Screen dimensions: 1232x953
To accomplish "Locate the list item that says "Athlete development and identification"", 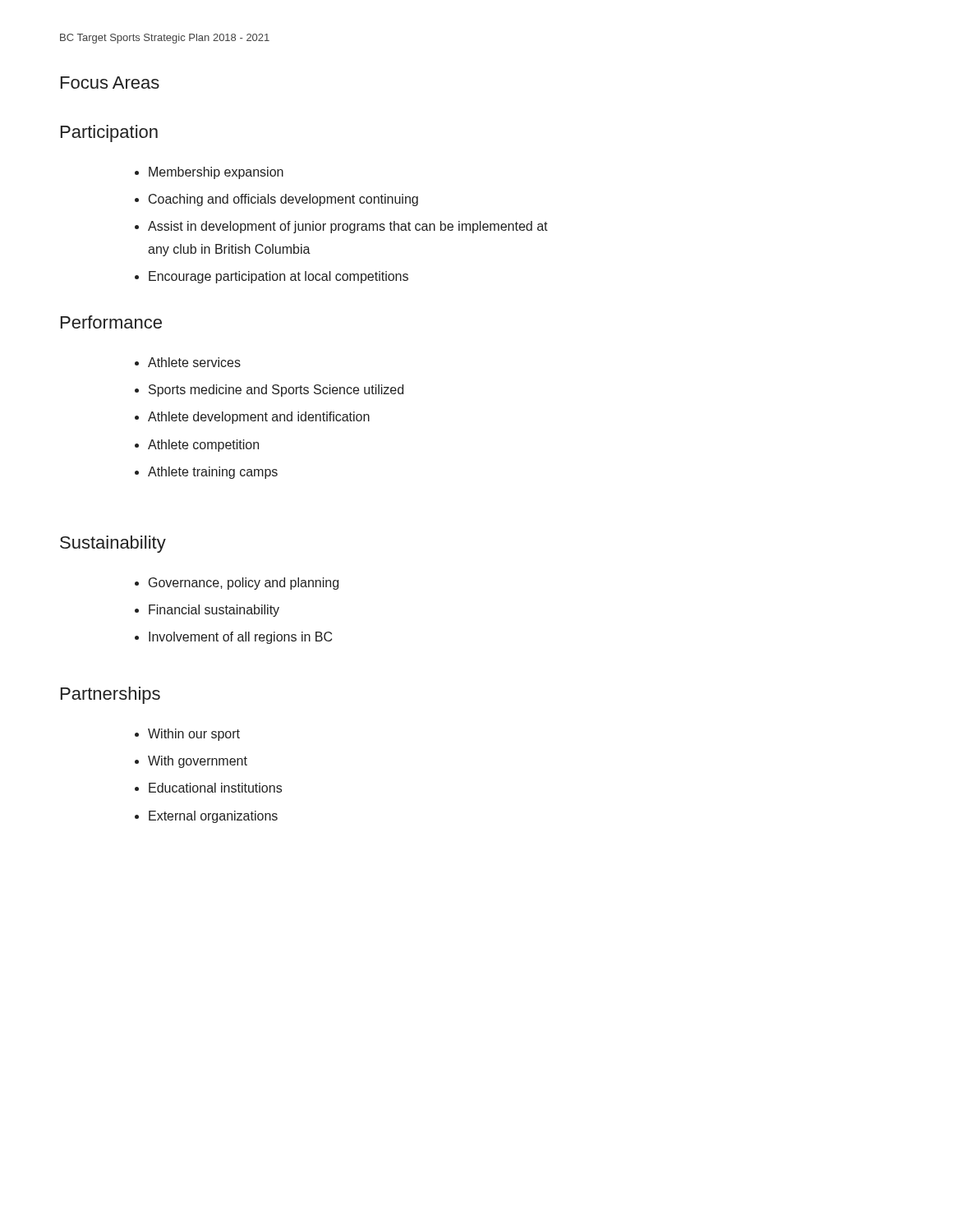I will (x=259, y=417).
